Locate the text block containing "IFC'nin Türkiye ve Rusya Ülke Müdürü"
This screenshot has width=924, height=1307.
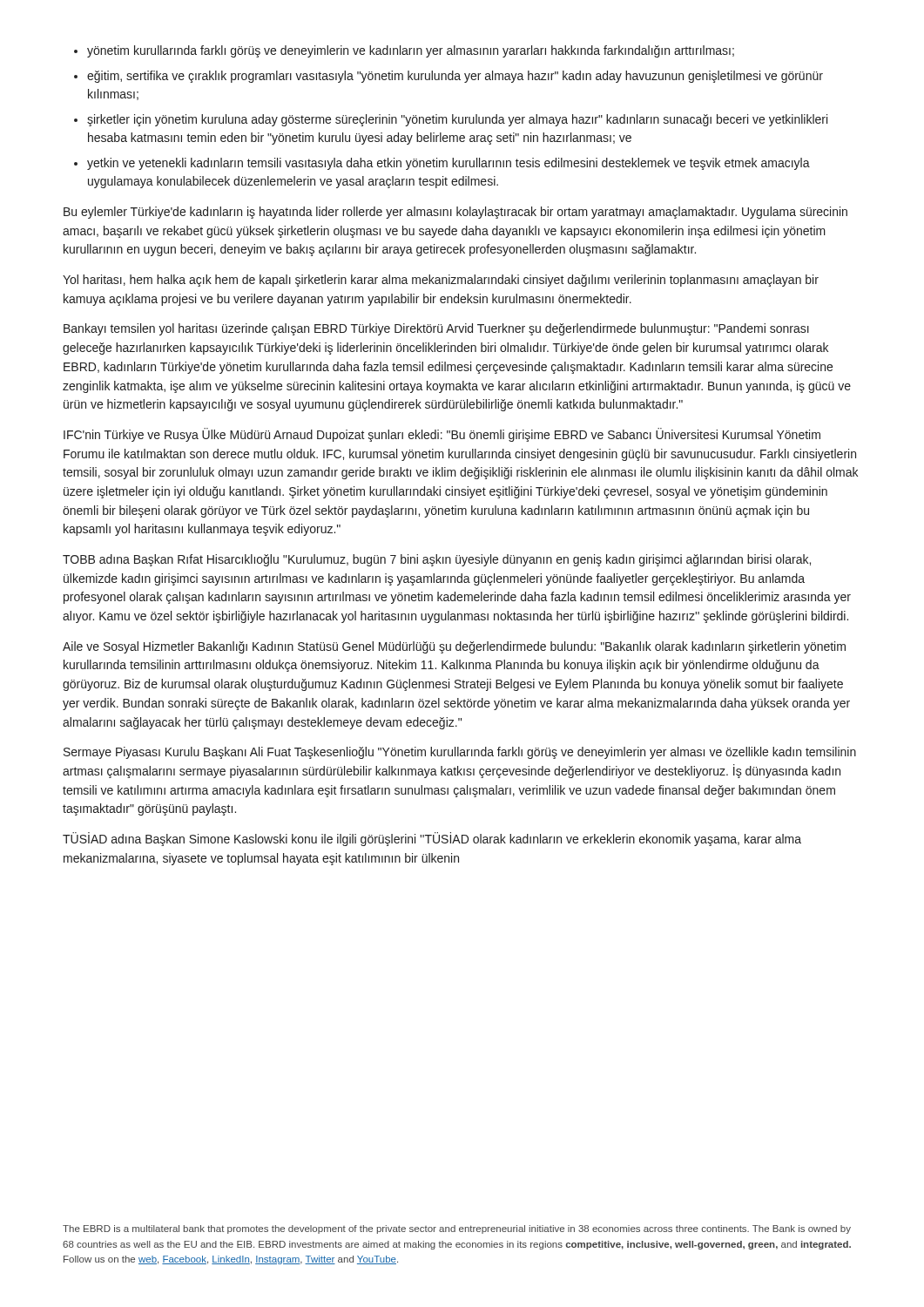tap(460, 482)
